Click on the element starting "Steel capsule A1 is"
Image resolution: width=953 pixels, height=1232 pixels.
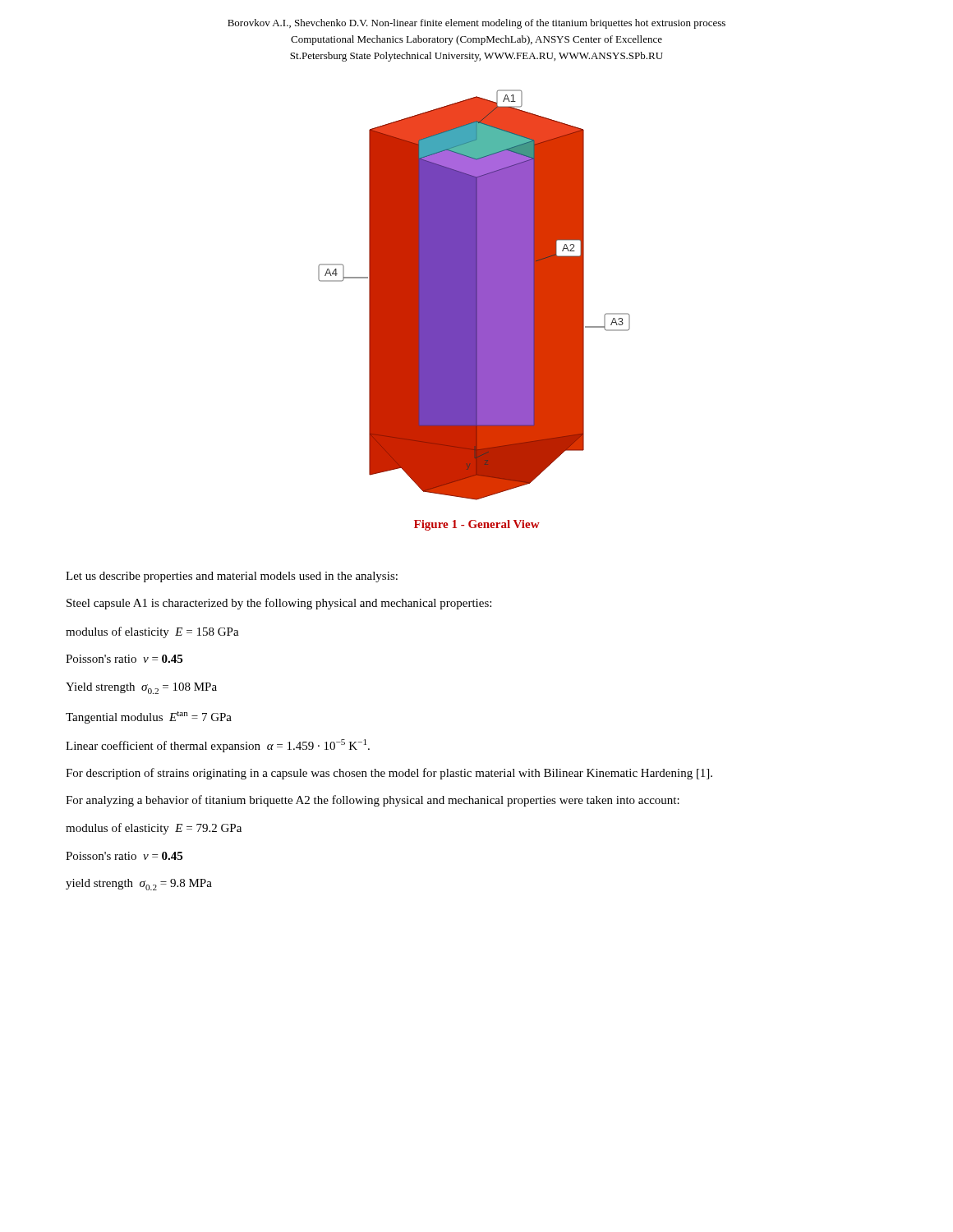click(x=279, y=603)
